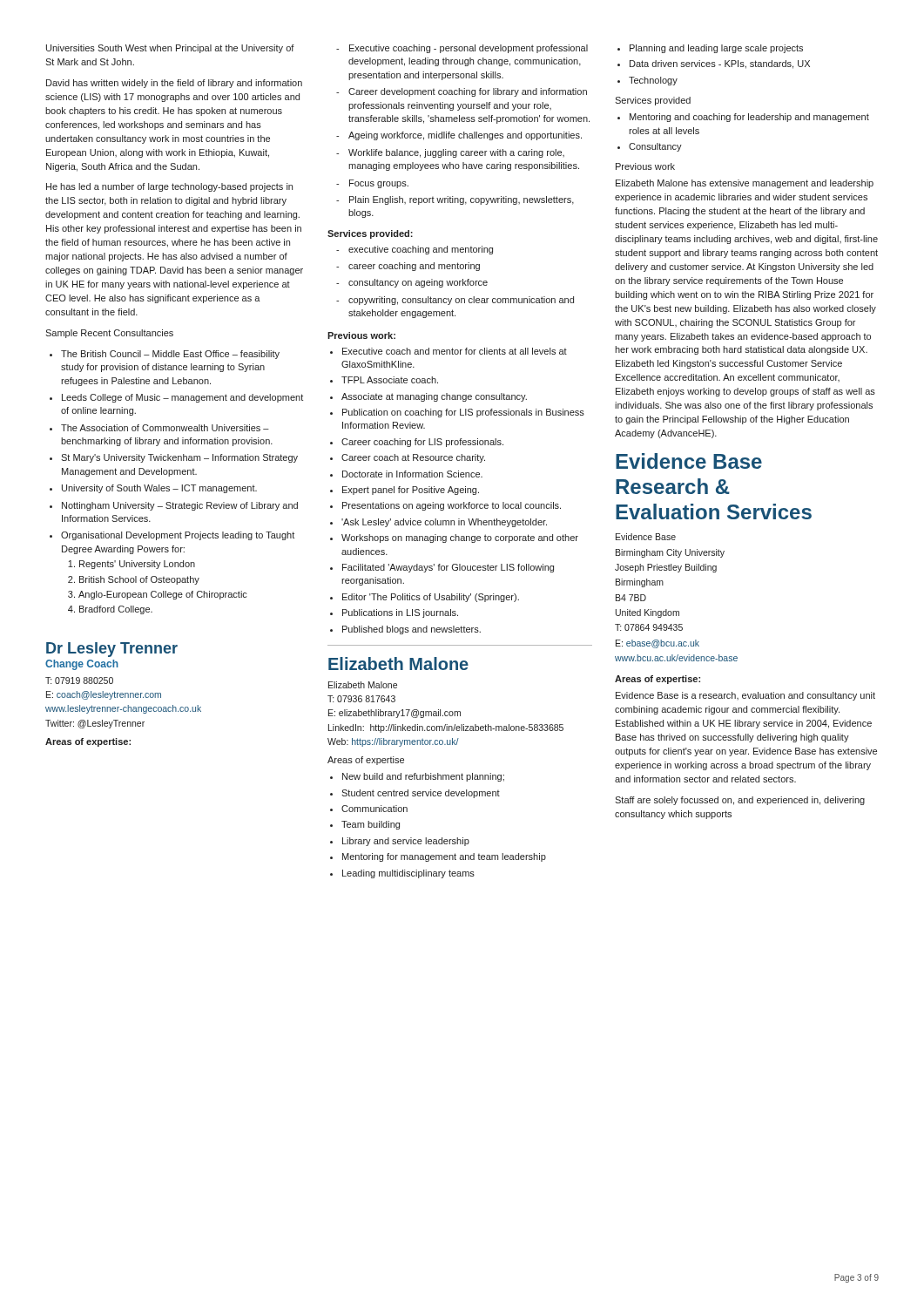Locate the title that reads "Evidence BaseResearch &Evaluation Services"
This screenshot has width=924, height=1307.
tap(689, 461)
